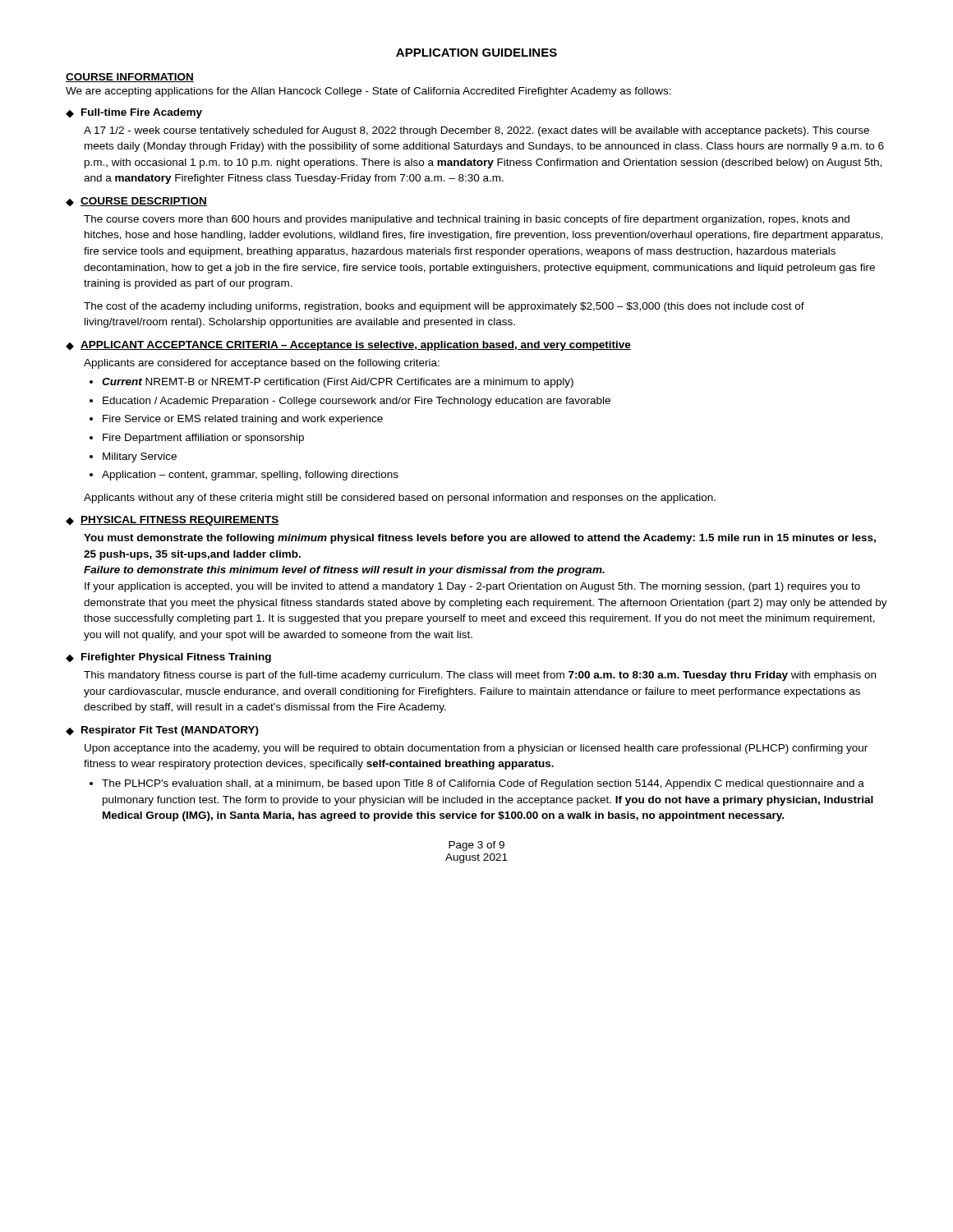Click on the text starting "We are accepting"

tap(369, 91)
